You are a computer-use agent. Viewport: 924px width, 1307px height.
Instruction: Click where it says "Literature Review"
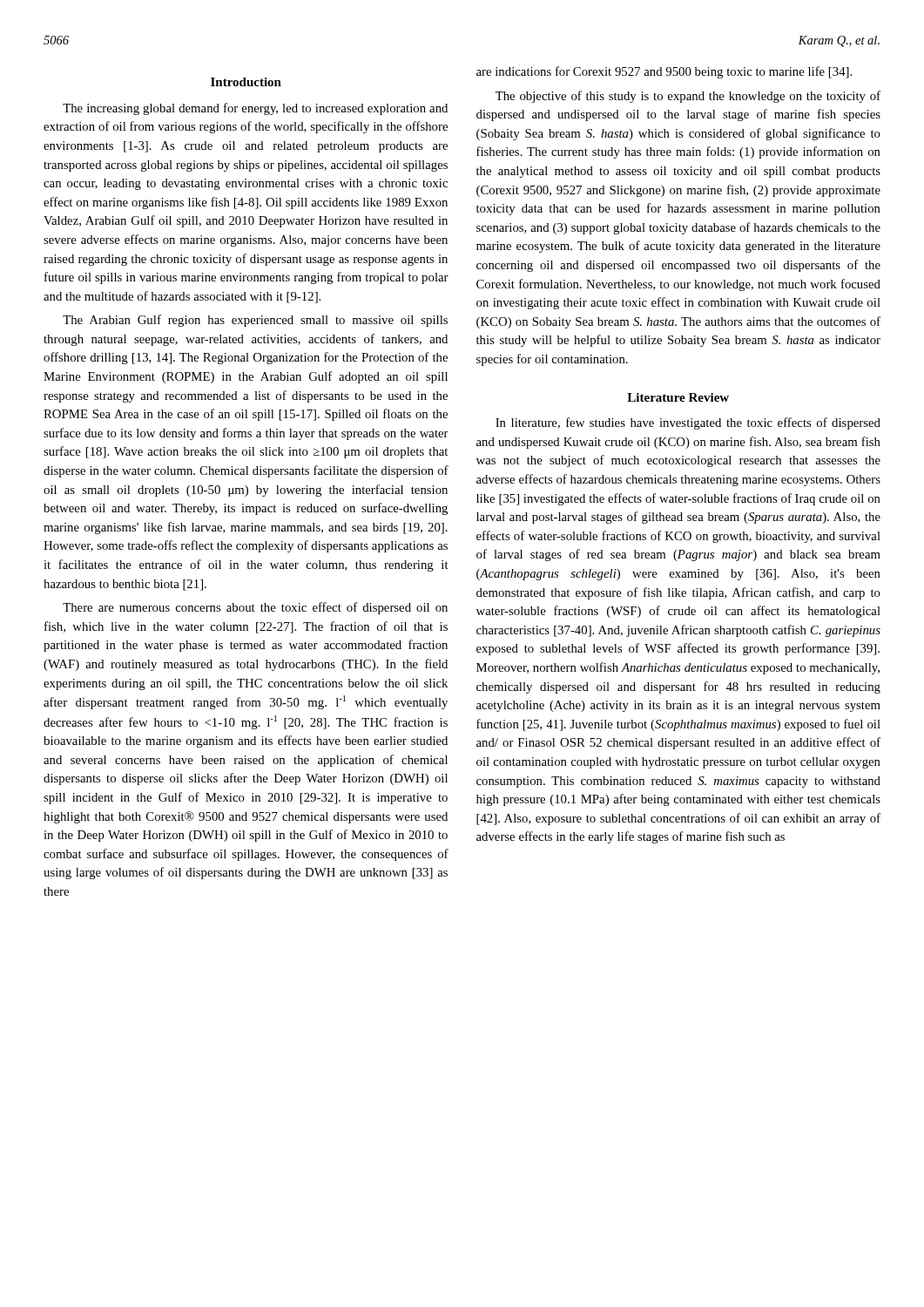click(x=678, y=397)
